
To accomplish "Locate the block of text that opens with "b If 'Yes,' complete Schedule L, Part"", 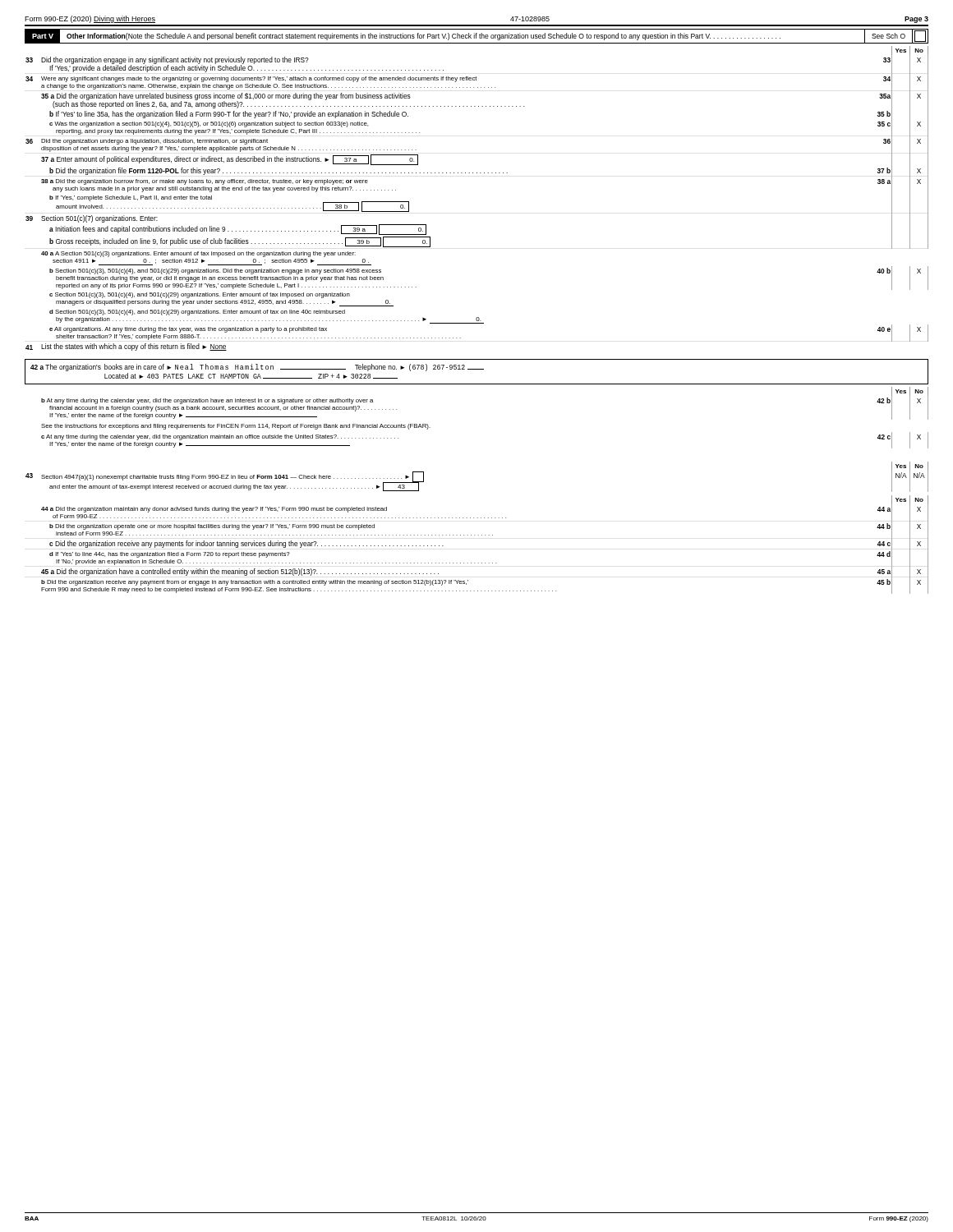I will (x=129, y=199).
